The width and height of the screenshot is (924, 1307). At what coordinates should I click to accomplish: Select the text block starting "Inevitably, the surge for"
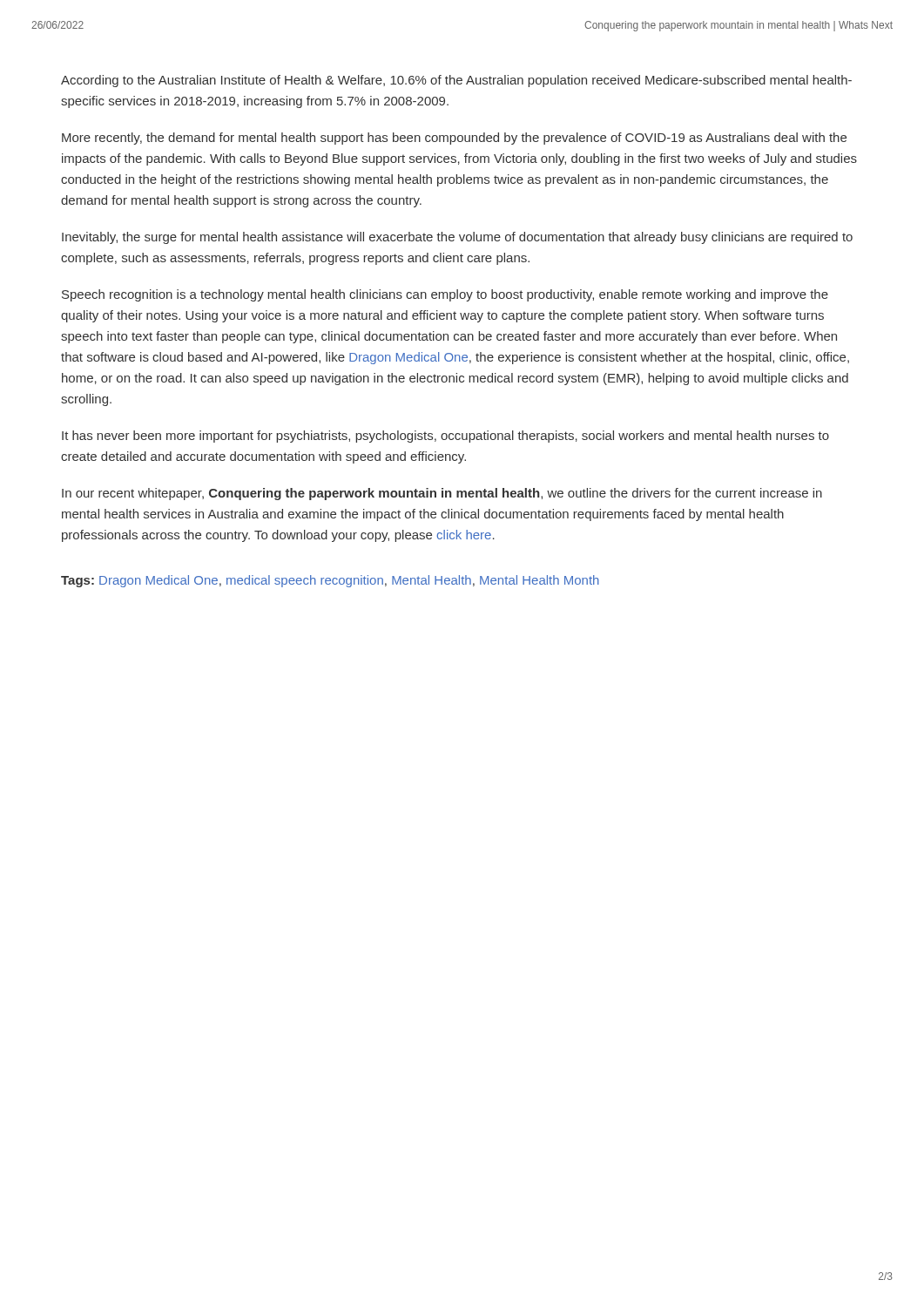tap(457, 247)
